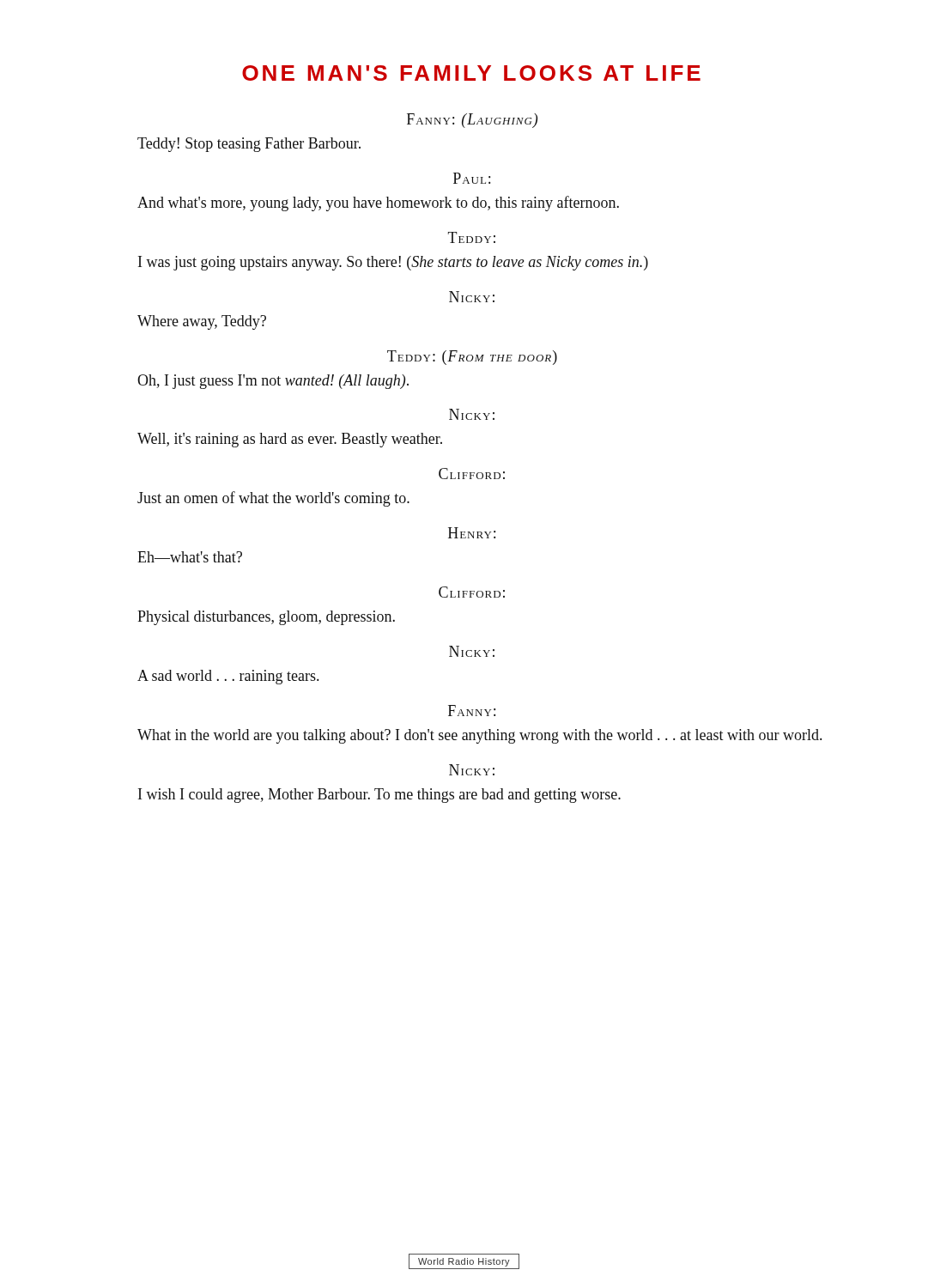Locate the text block that says "Fanny: (Laughing) Teddy! Stop teasing Father"

[473, 134]
